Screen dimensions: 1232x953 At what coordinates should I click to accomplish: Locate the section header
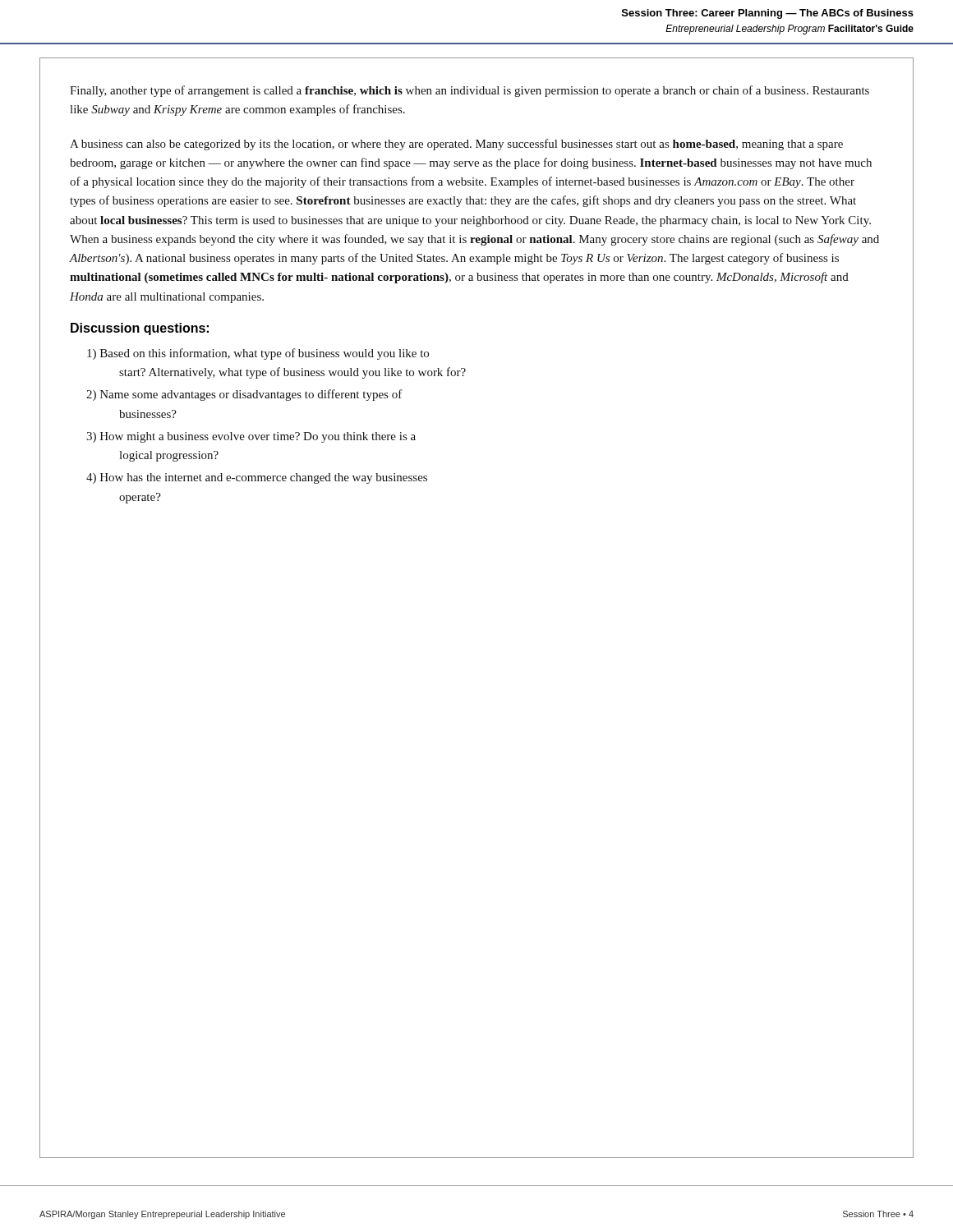[x=140, y=328]
